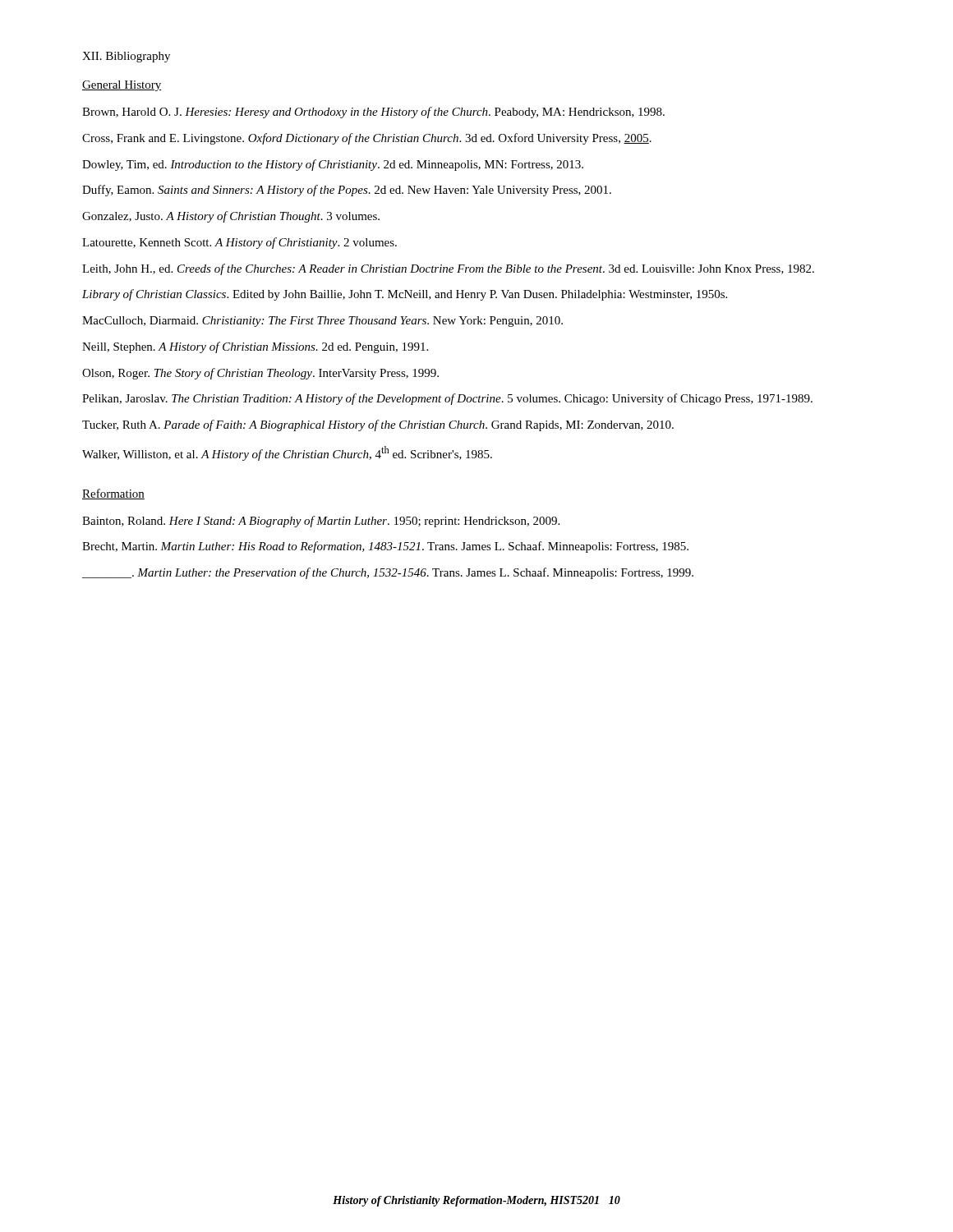Where is the passage that starts "Cross, Frank and E. Livingstone."?

coord(476,139)
